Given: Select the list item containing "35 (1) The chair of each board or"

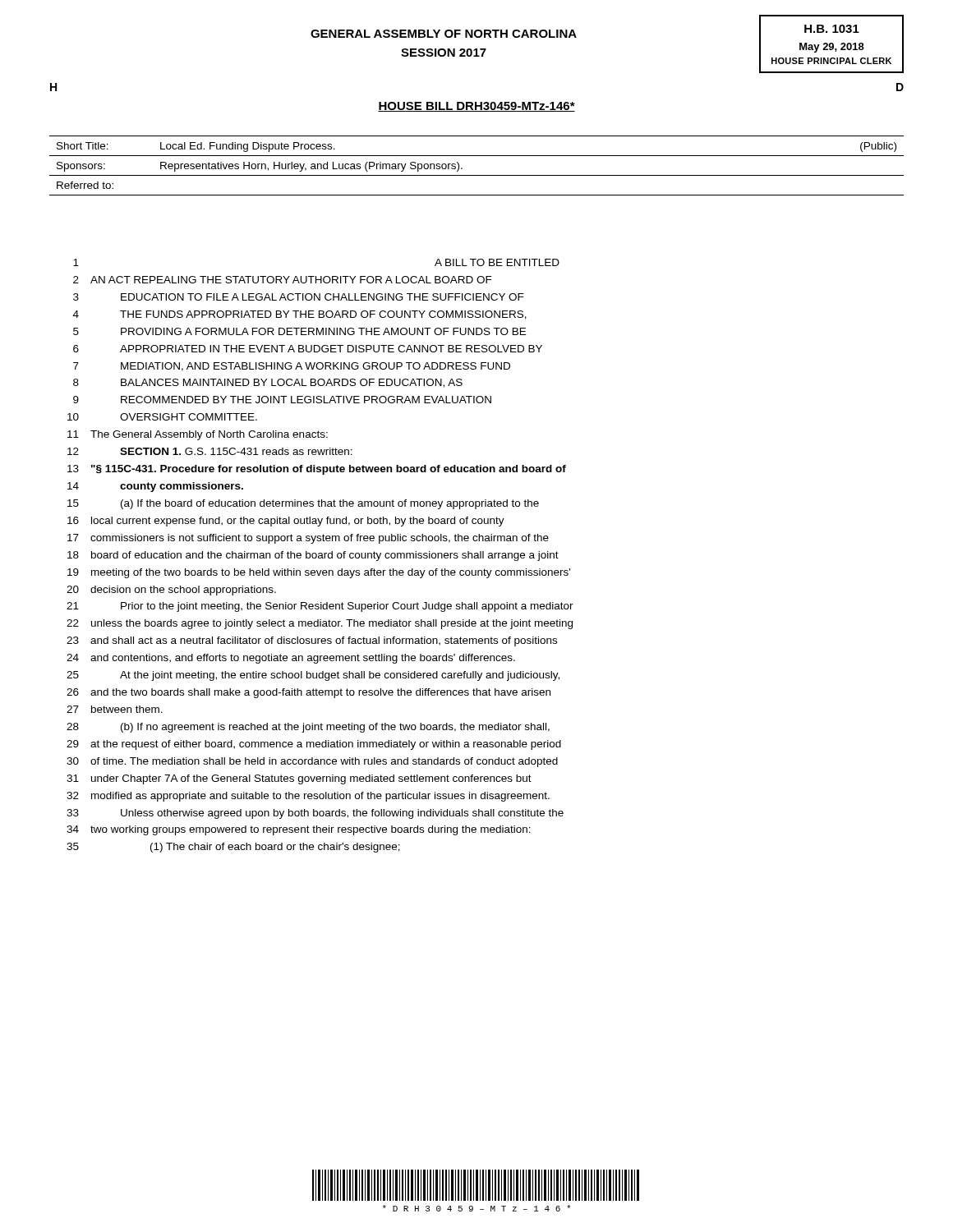Looking at the screenshot, I should [233, 848].
